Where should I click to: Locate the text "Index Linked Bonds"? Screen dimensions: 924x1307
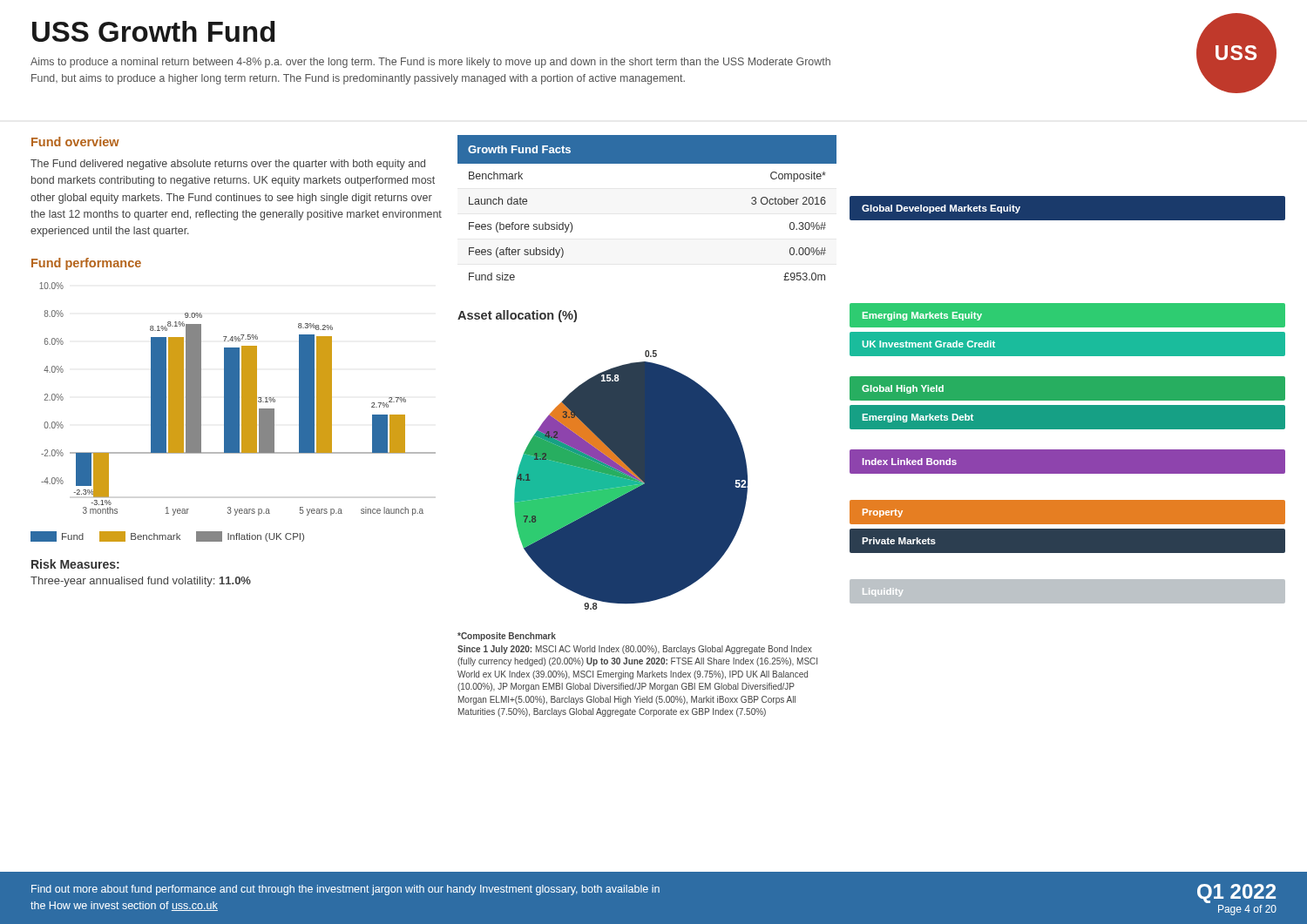click(x=909, y=462)
